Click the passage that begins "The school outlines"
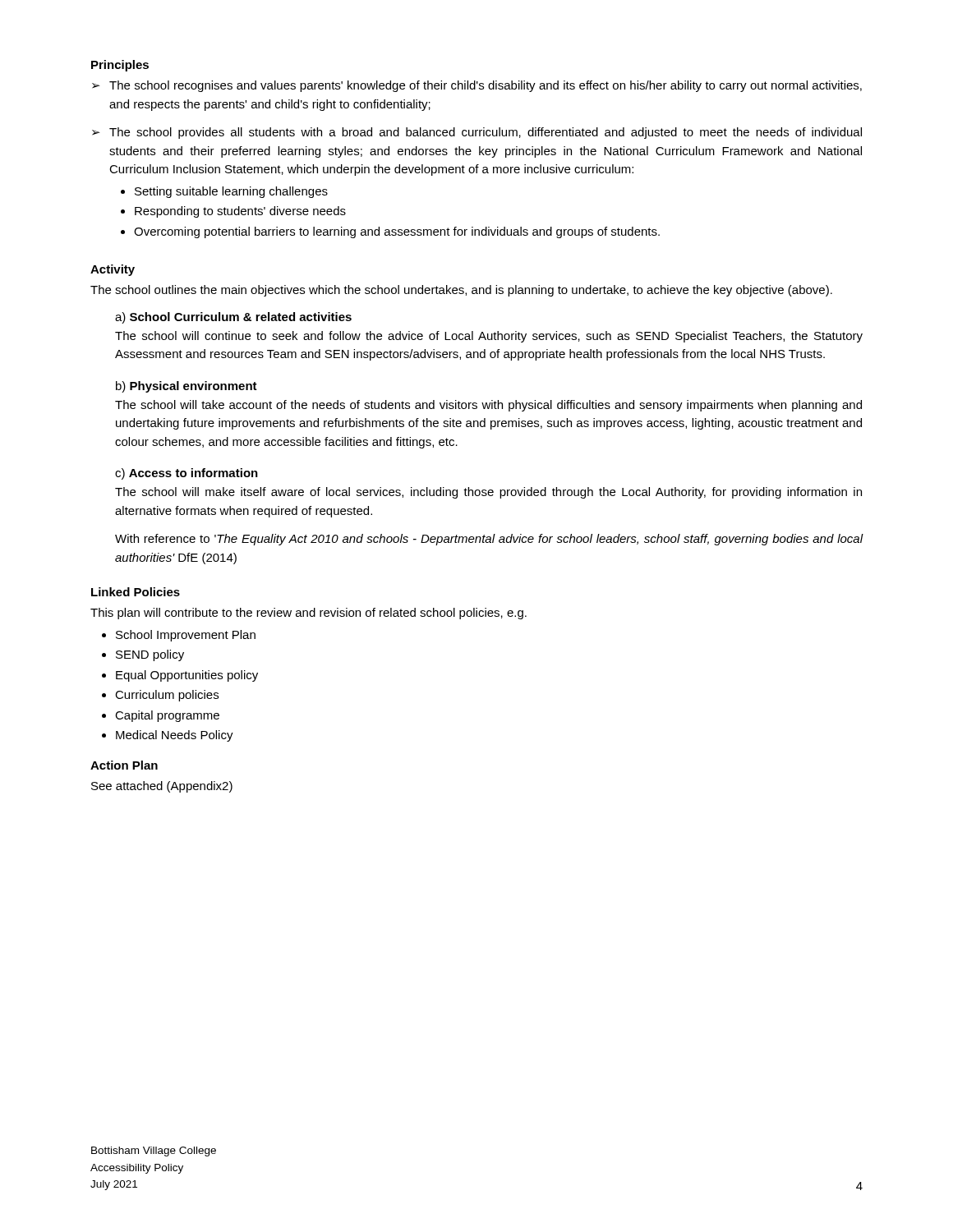 point(462,290)
